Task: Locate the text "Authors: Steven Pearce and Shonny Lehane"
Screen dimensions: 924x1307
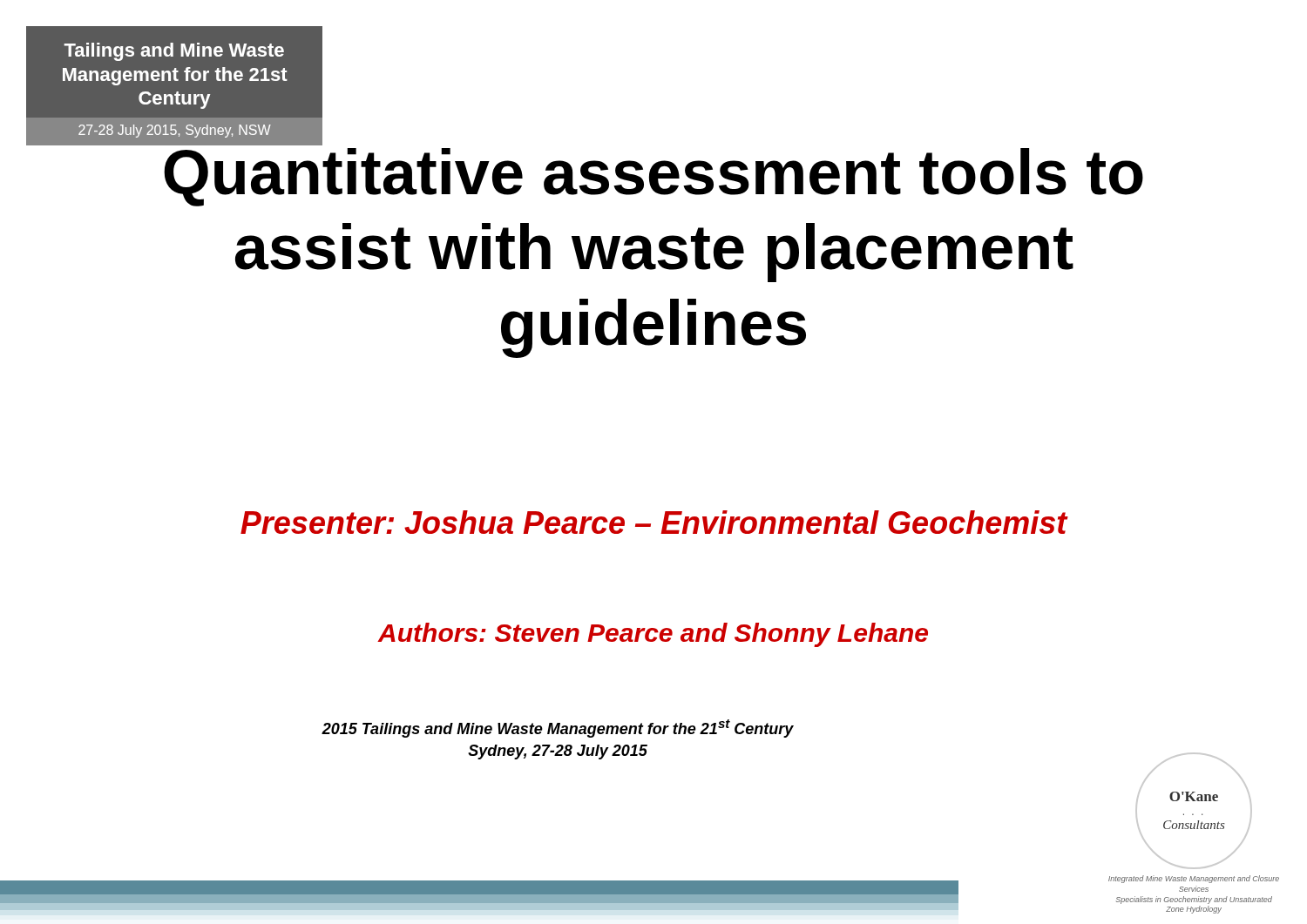Action: pos(654,633)
